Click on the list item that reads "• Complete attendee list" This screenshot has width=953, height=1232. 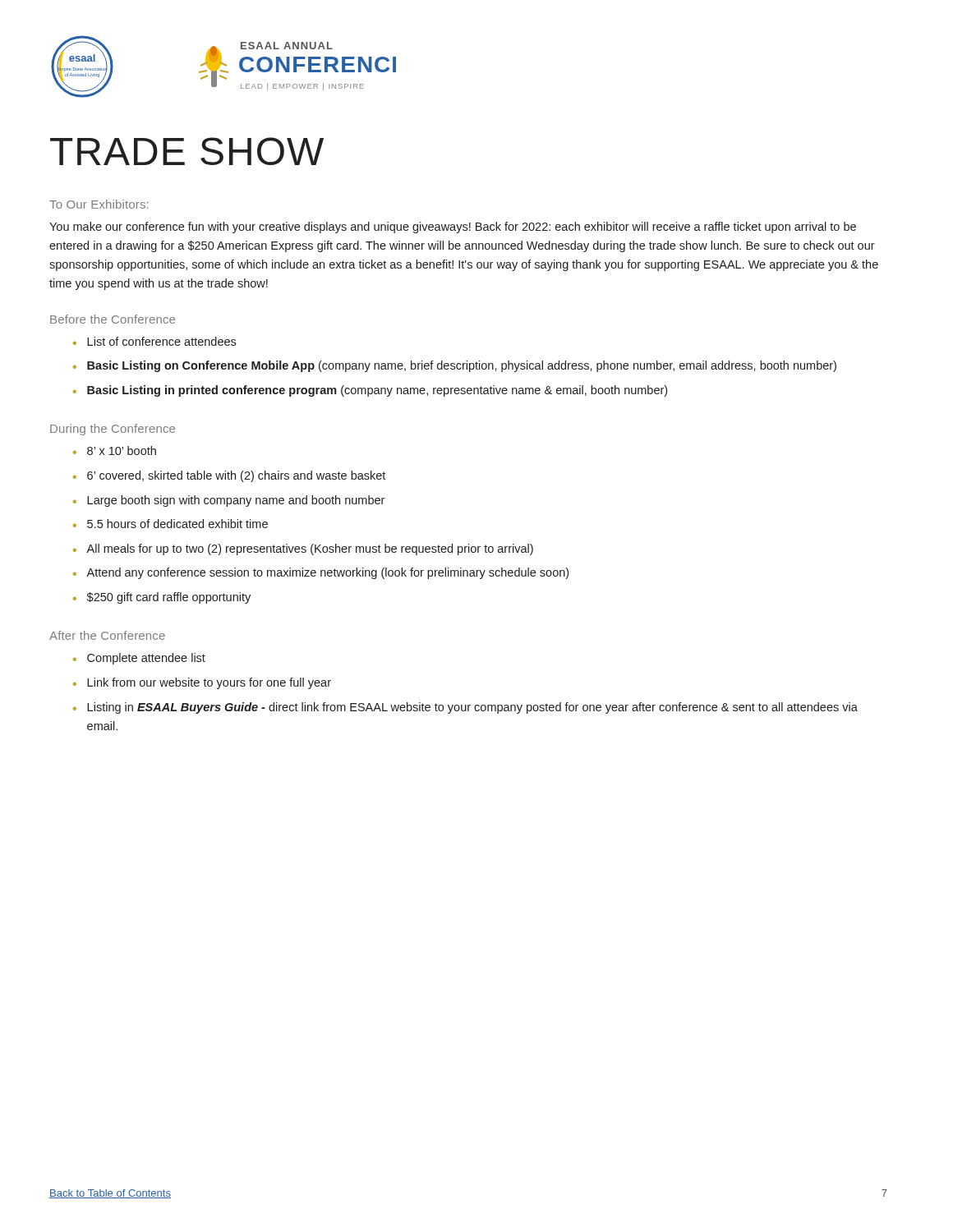pyautogui.click(x=139, y=659)
